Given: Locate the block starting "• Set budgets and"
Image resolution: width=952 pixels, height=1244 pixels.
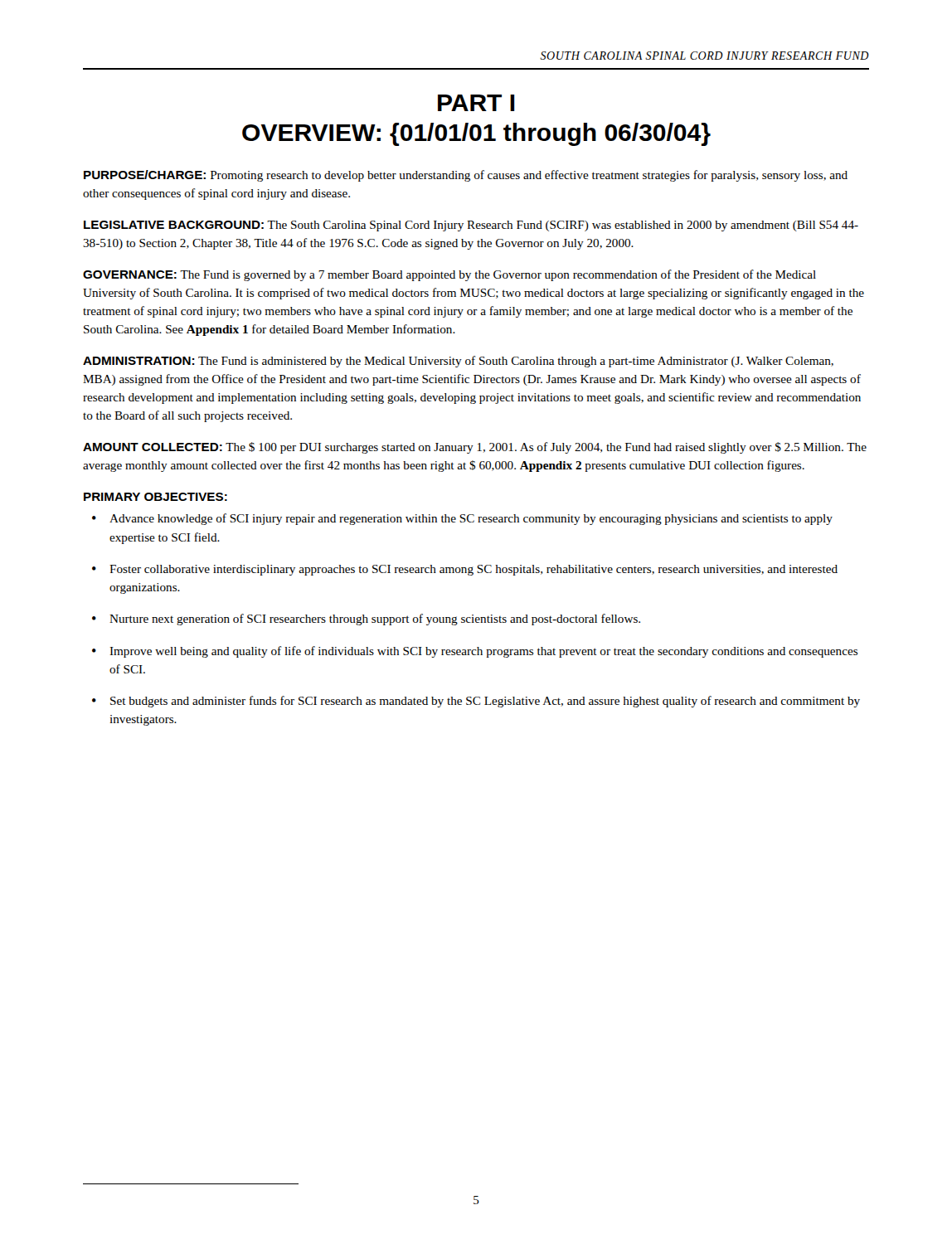Looking at the screenshot, I should tap(480, 710).
